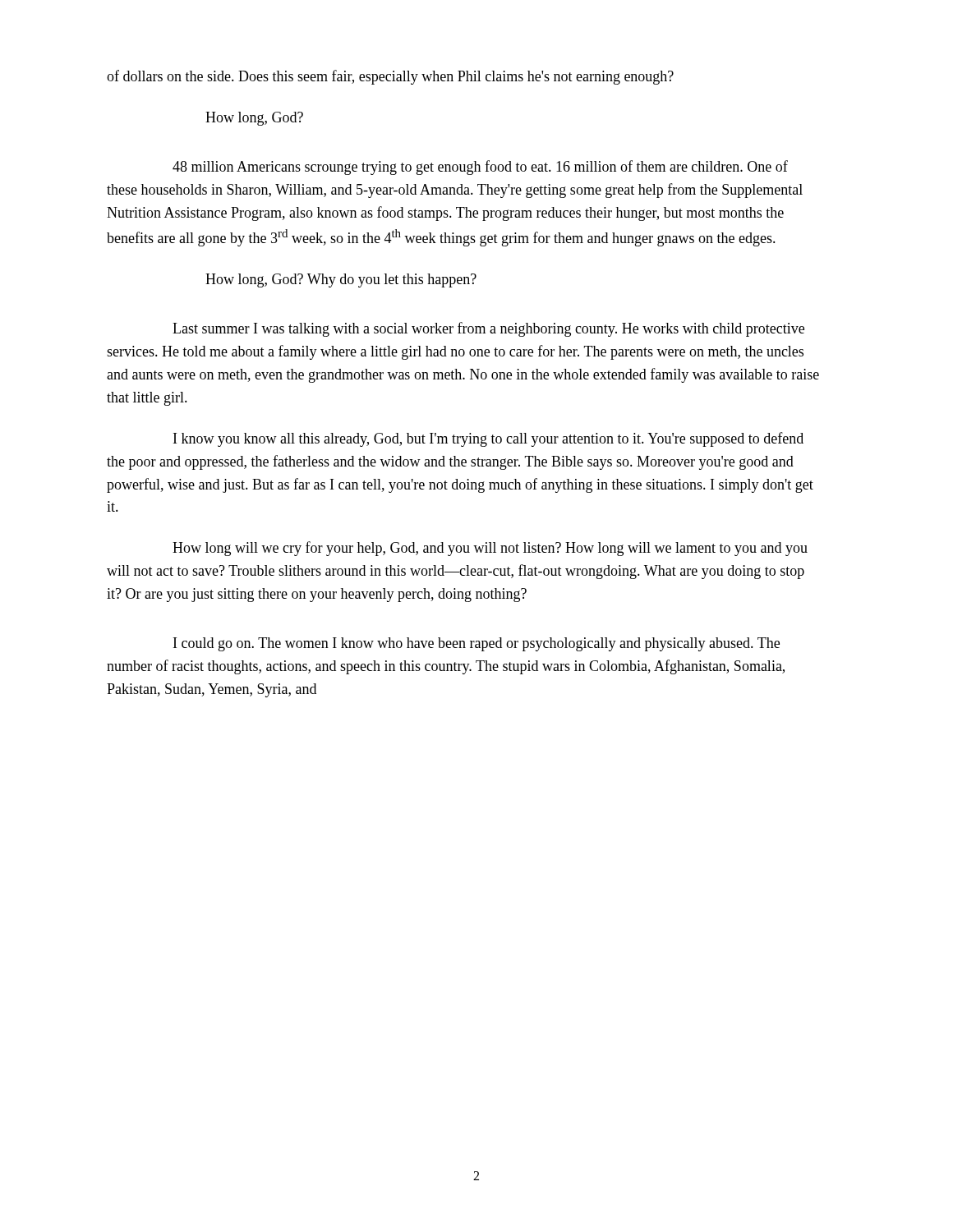The height and width of the screenshot is (1232, 953).
Task: Click the passage that begins "48 million Americans"
Action: pos(464,203)
